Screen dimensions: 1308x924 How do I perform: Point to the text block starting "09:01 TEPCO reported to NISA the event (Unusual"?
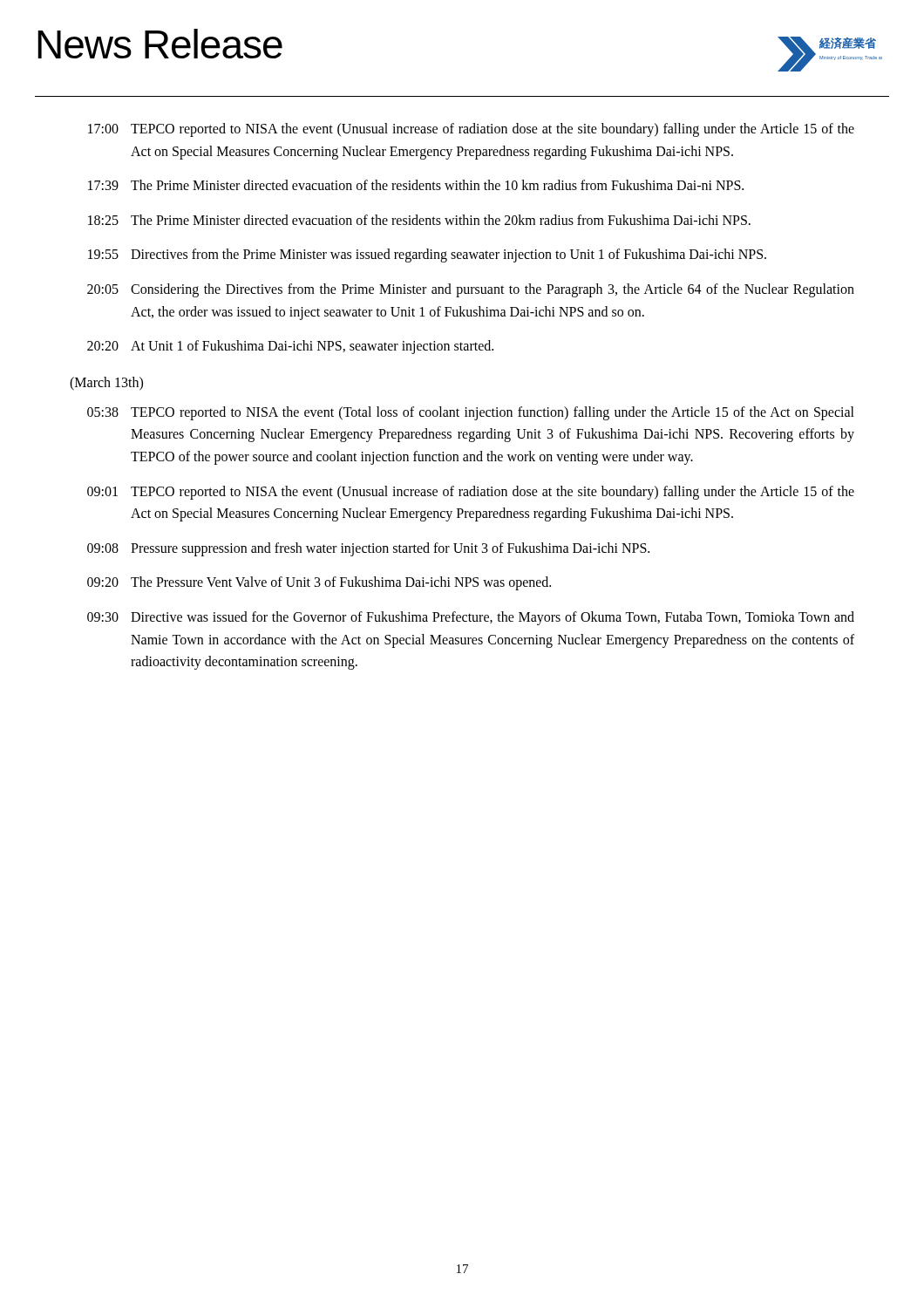[x=462, y=502]
